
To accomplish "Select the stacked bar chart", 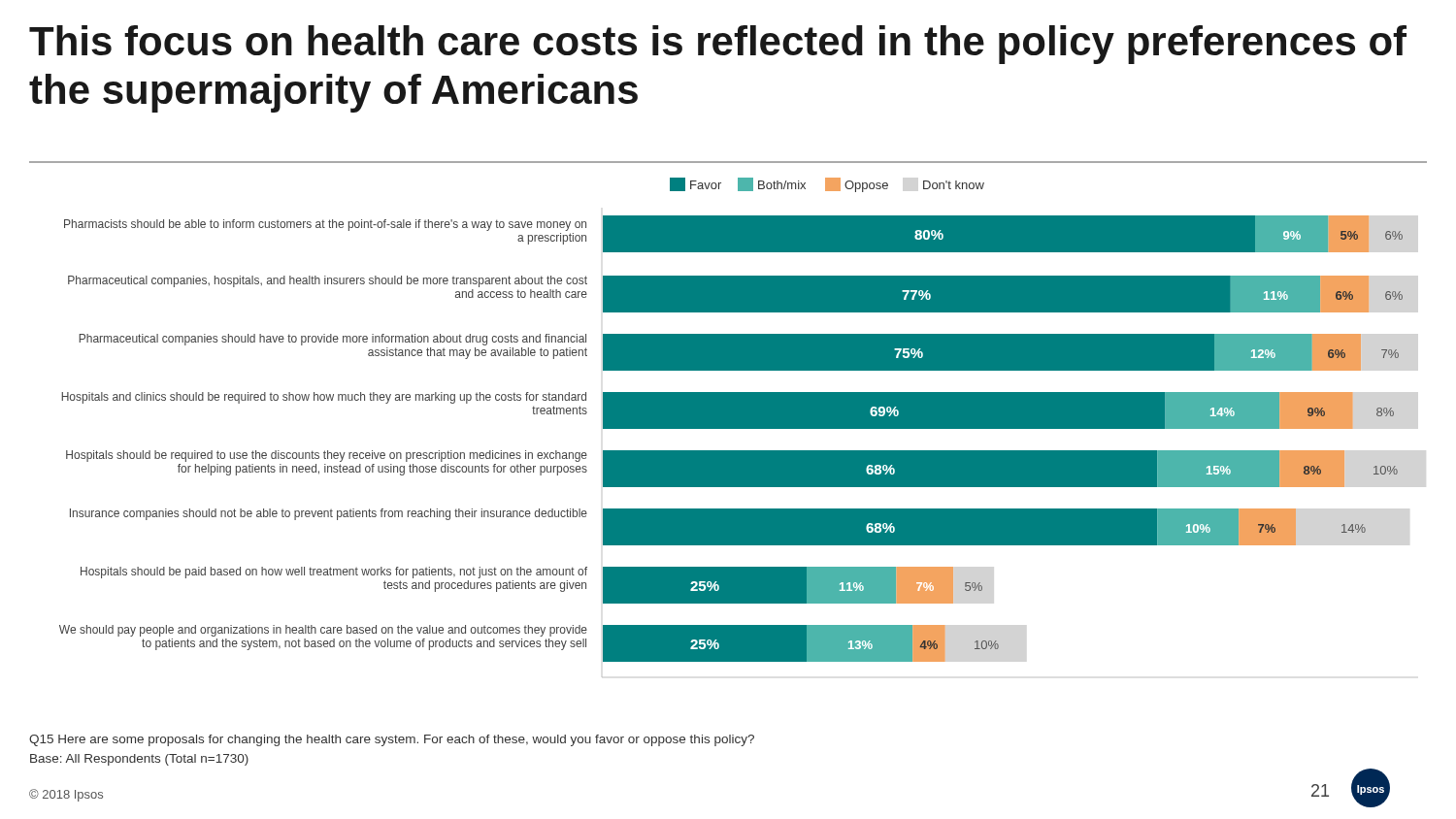I will [x=728, y=452].
